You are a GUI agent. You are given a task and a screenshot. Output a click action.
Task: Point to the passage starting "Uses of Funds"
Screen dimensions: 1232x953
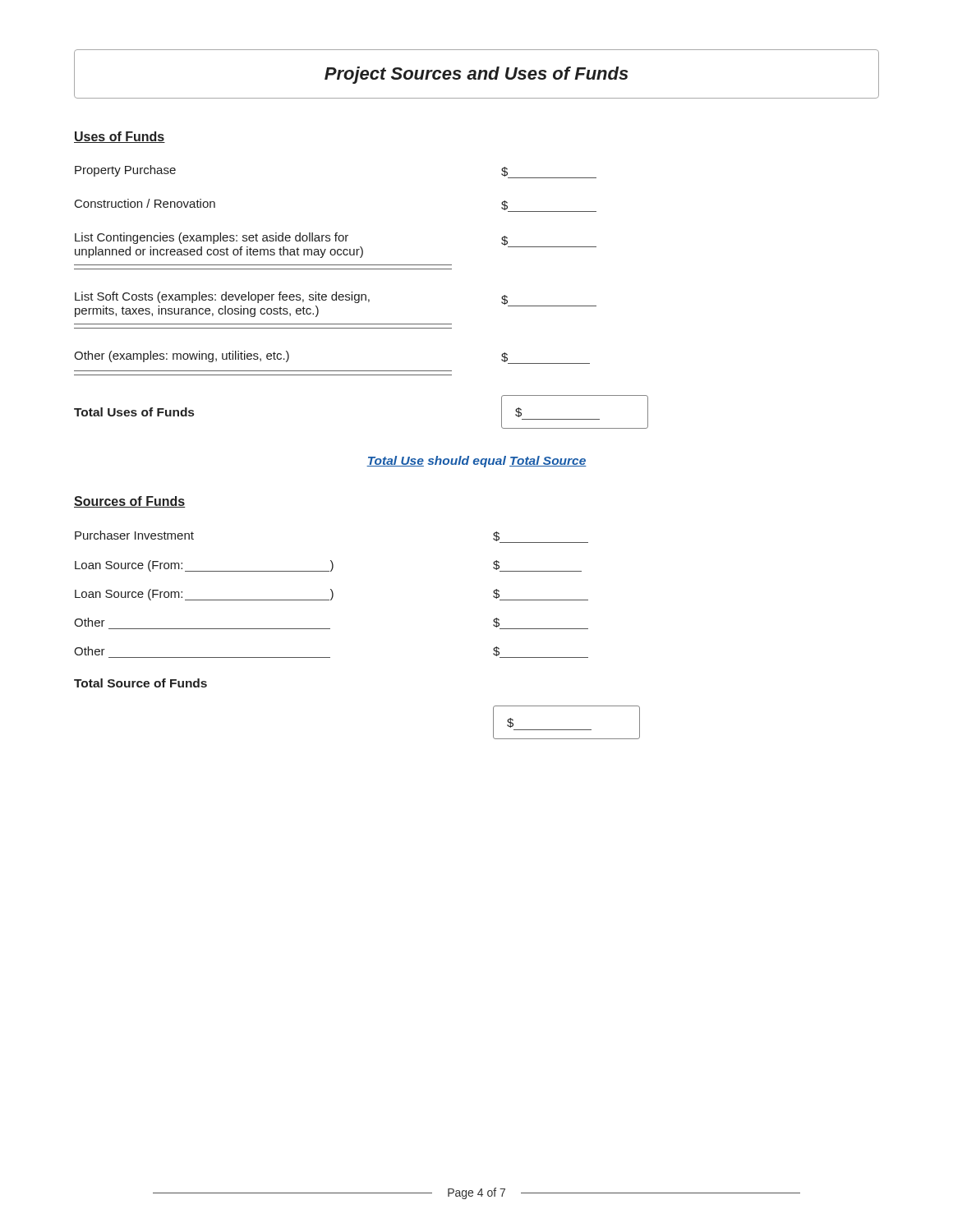(x=119, y=137)
